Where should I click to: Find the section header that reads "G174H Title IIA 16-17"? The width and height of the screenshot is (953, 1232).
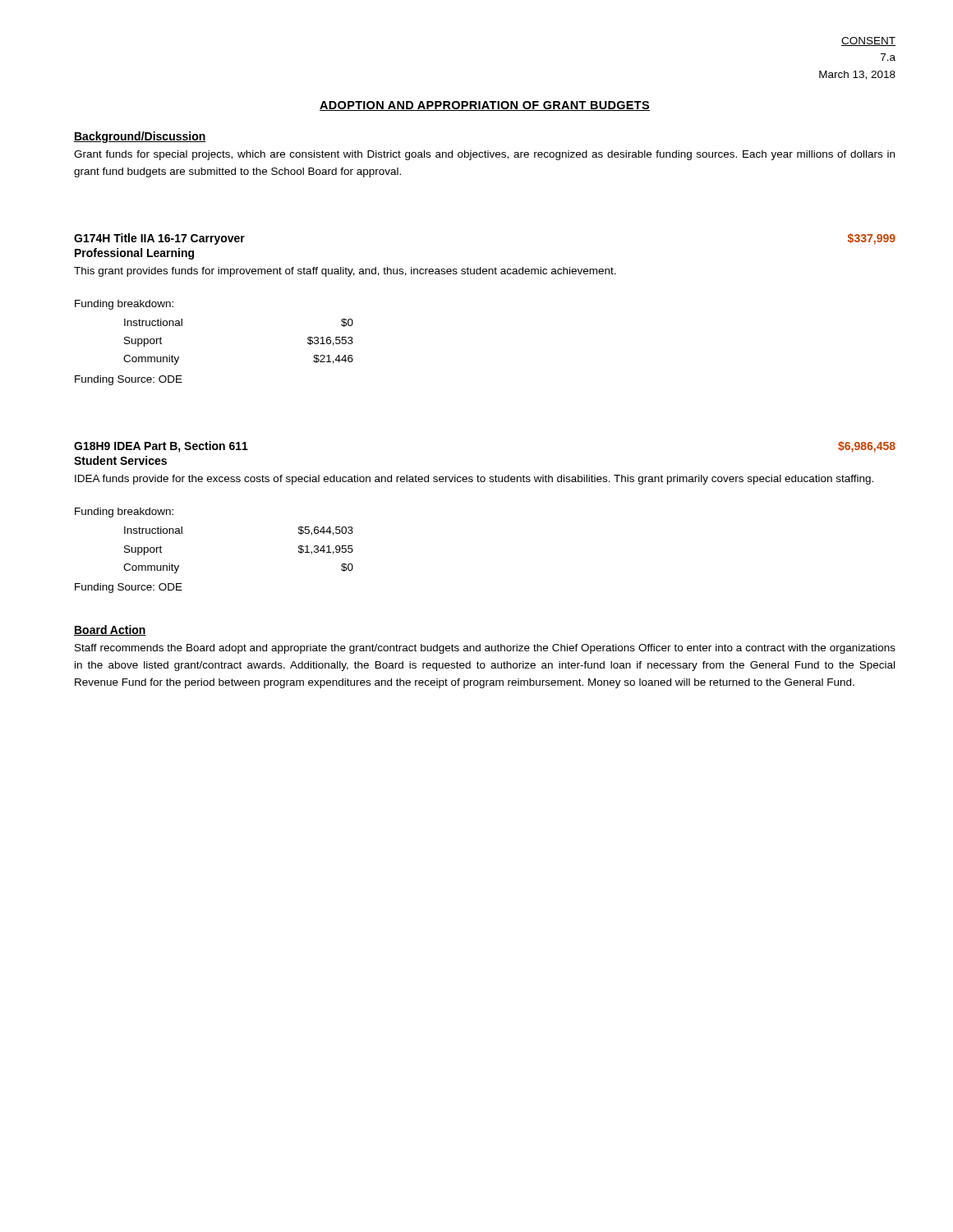pos(159,238)
